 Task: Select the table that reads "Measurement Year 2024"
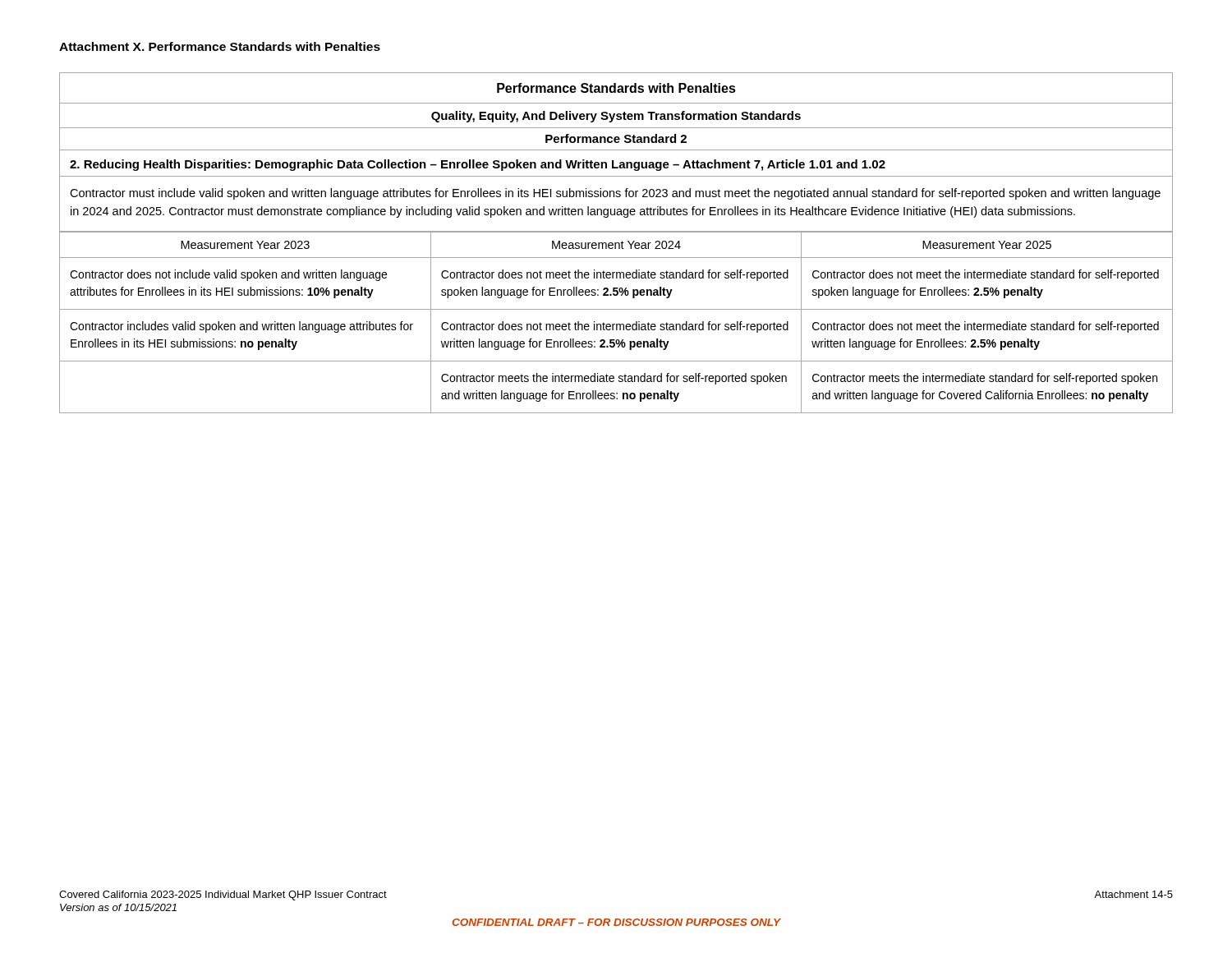[x=616, y=243]
